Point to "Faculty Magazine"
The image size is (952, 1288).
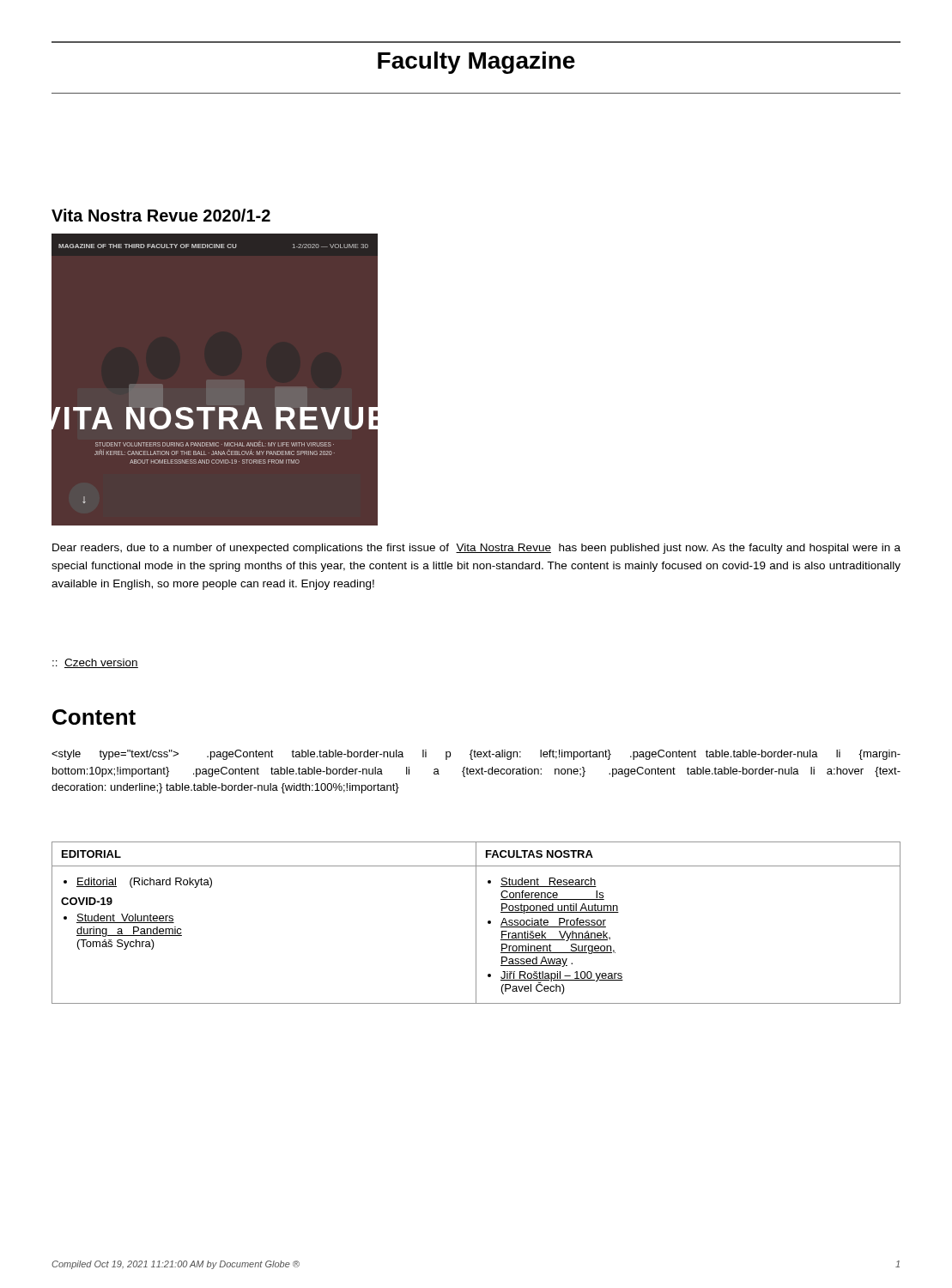tap(476, 61)
